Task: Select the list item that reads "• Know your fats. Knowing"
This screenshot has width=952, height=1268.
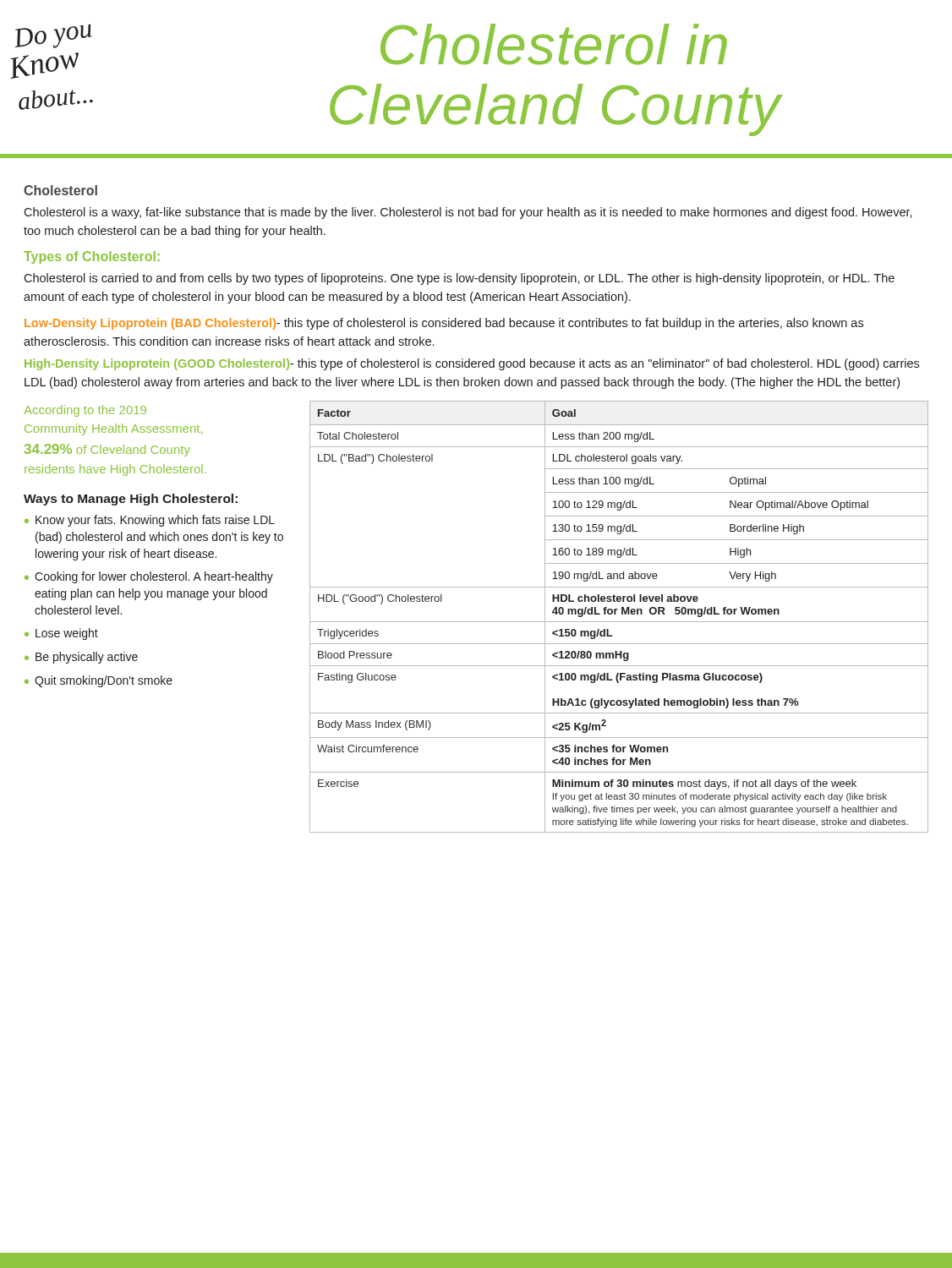Action: pos(158,537)
